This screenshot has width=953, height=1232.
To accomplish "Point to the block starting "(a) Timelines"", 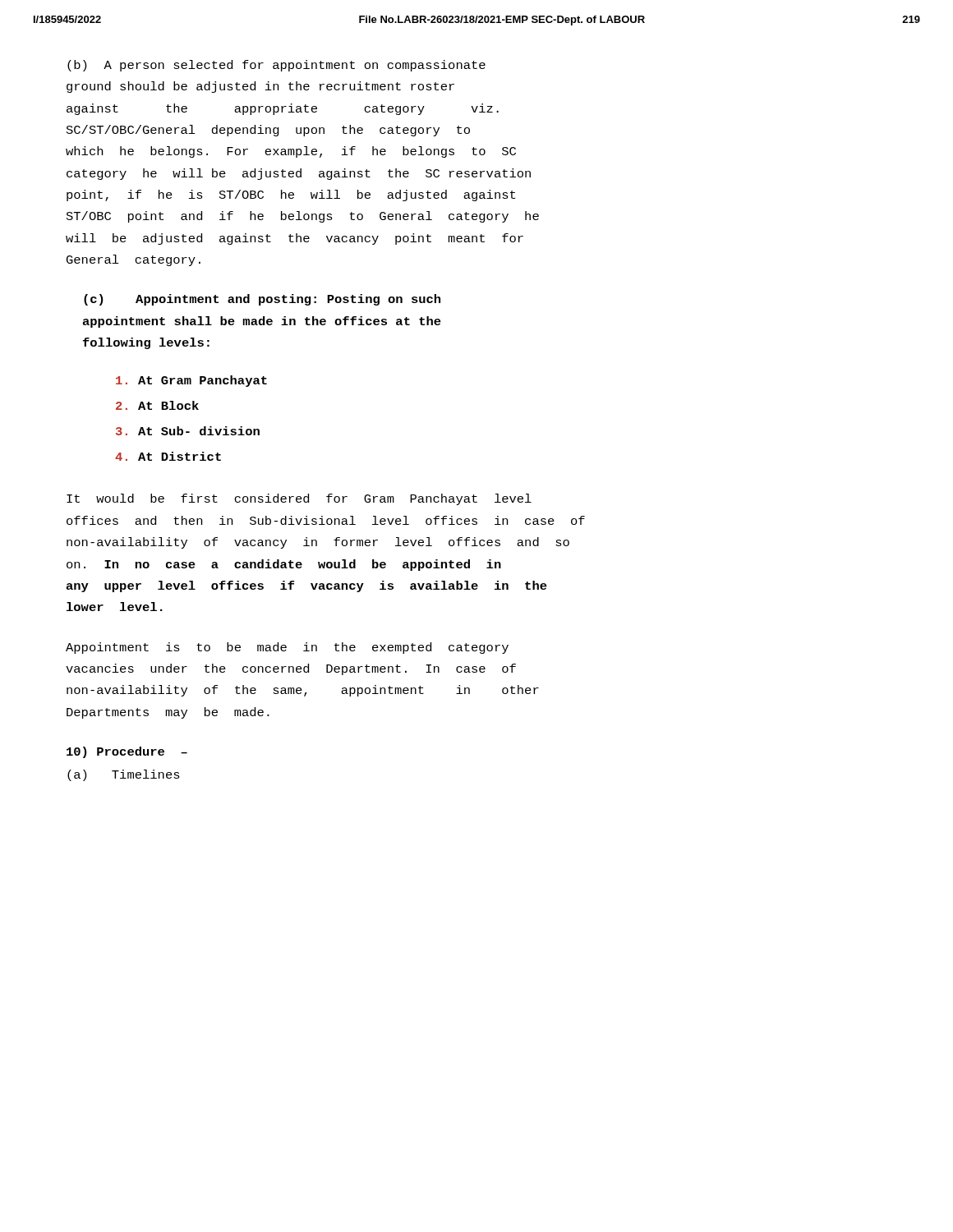I will [x=123, y=776].
